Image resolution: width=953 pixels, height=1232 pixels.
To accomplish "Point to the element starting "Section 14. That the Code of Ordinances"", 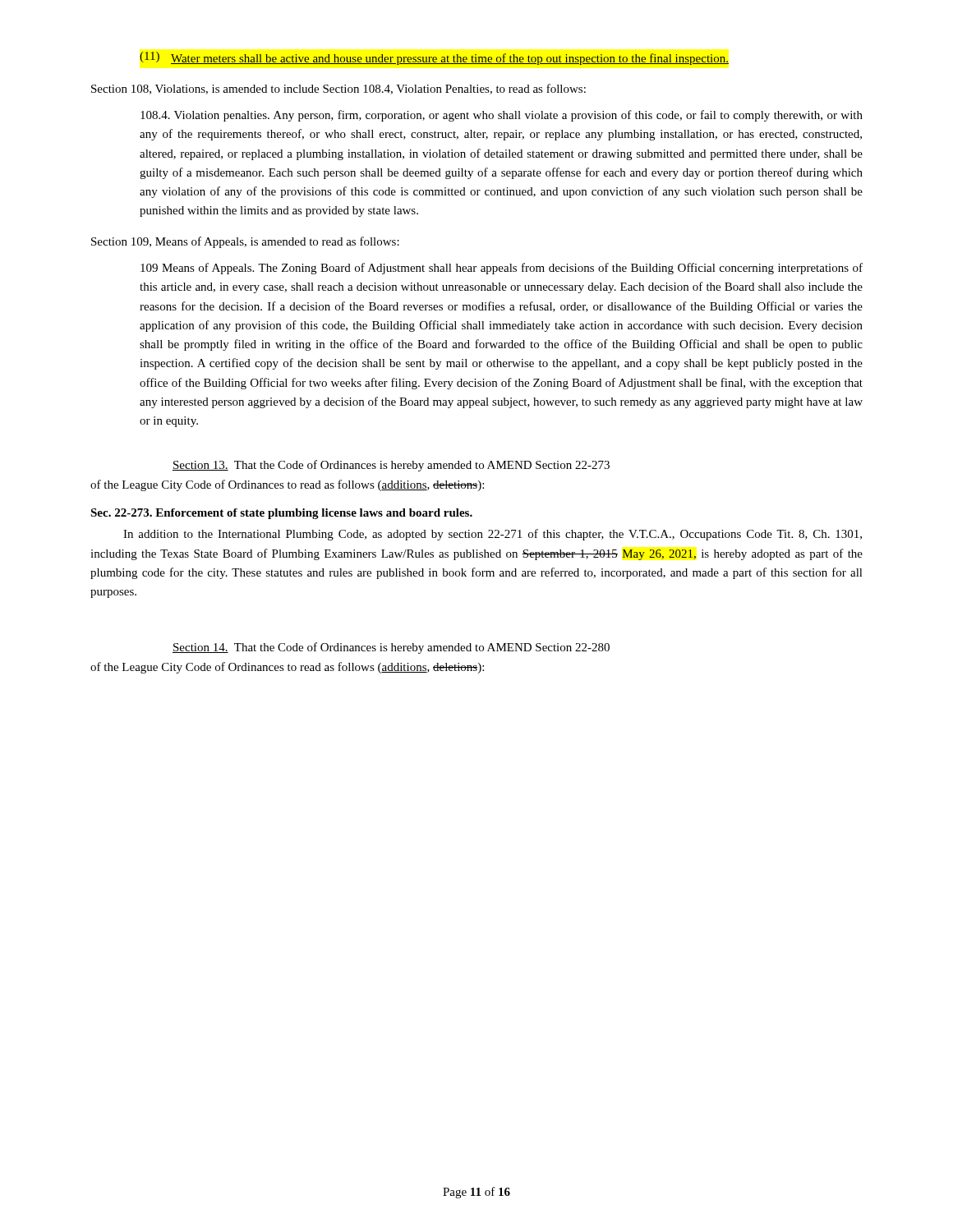I will pyautogui.click(x=391, y=647).
